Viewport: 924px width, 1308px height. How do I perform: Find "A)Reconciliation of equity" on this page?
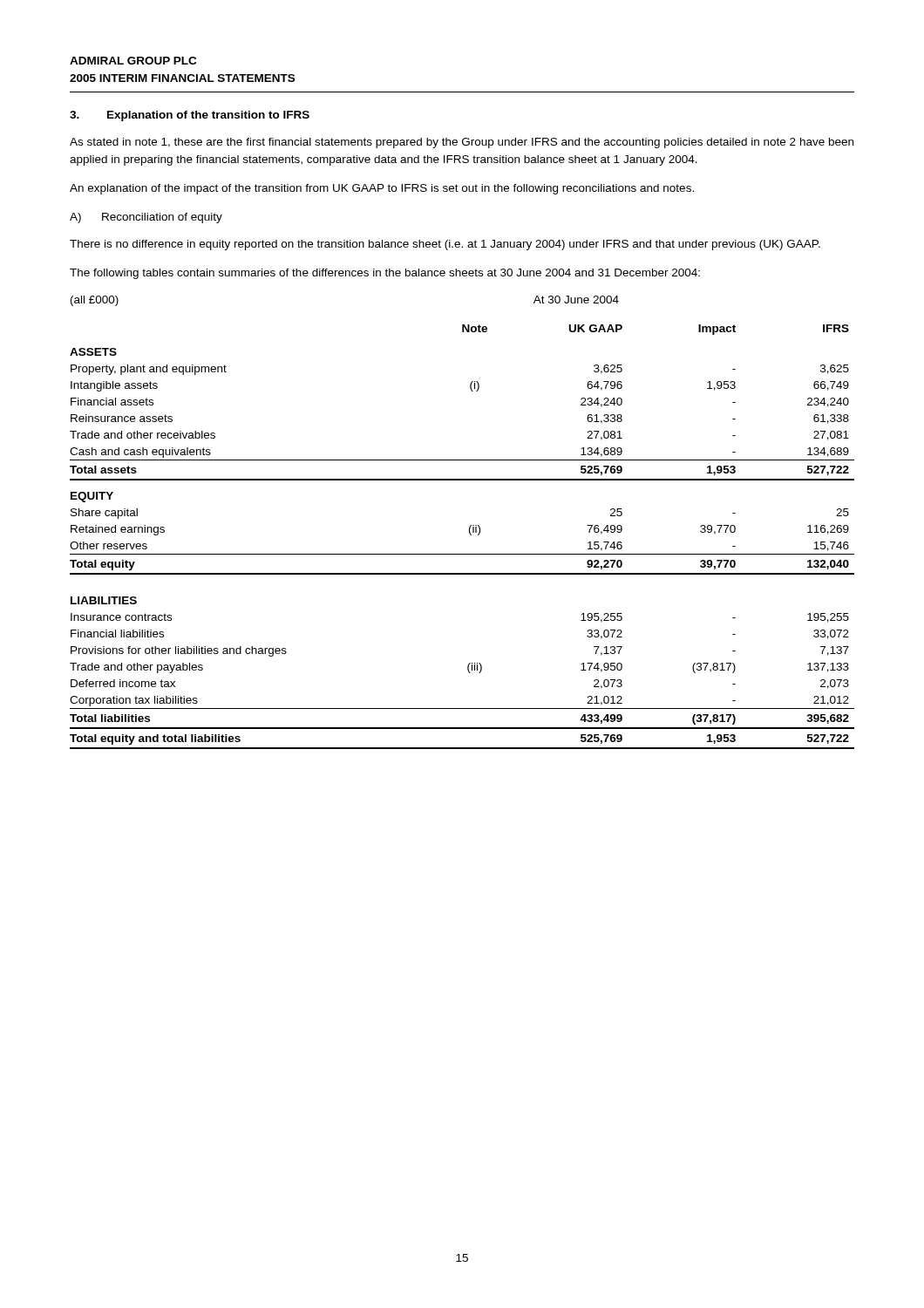coord(146,218)
